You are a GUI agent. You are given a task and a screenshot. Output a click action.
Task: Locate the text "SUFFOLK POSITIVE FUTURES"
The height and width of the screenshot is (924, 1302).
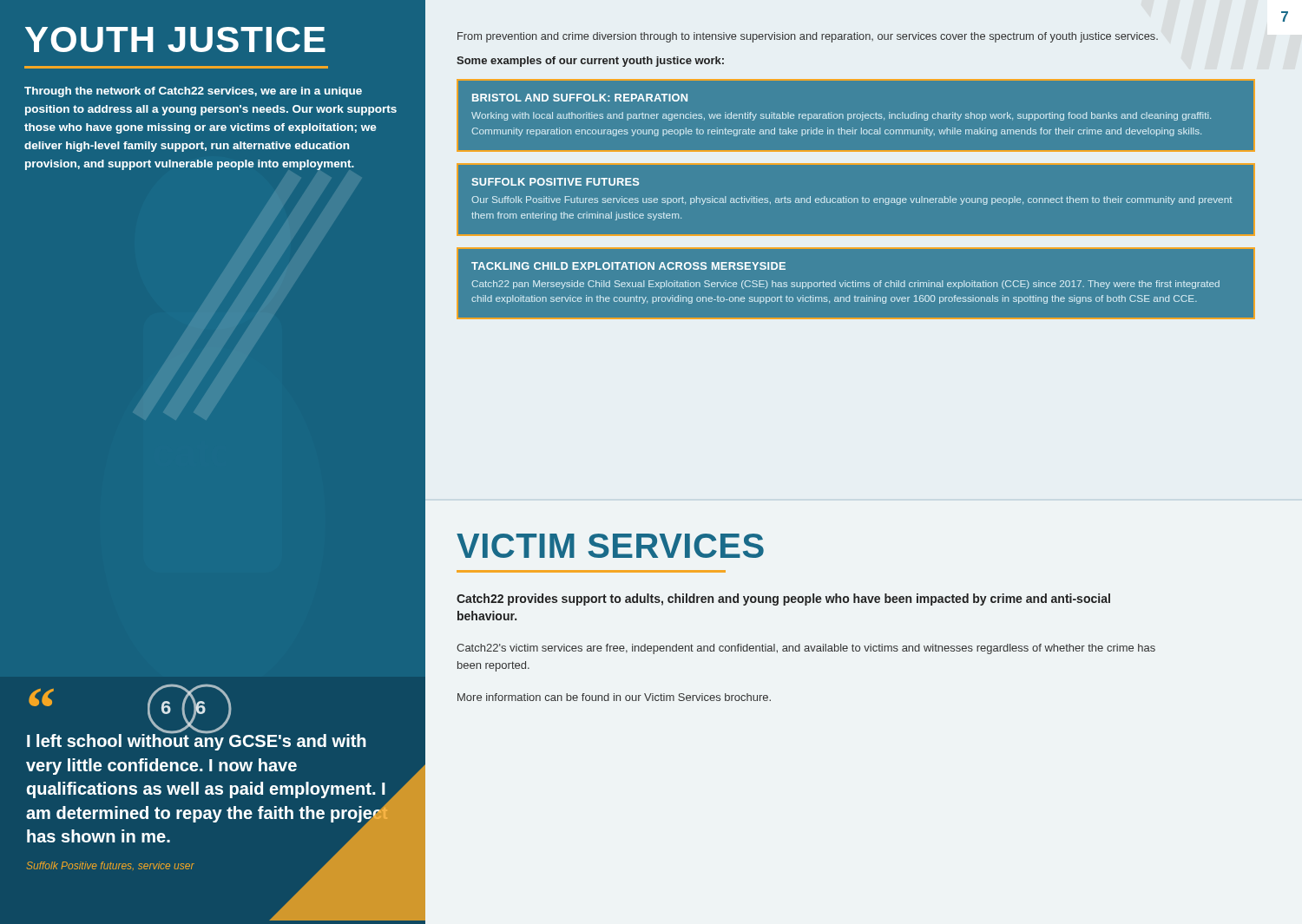(x=556, y=181)
